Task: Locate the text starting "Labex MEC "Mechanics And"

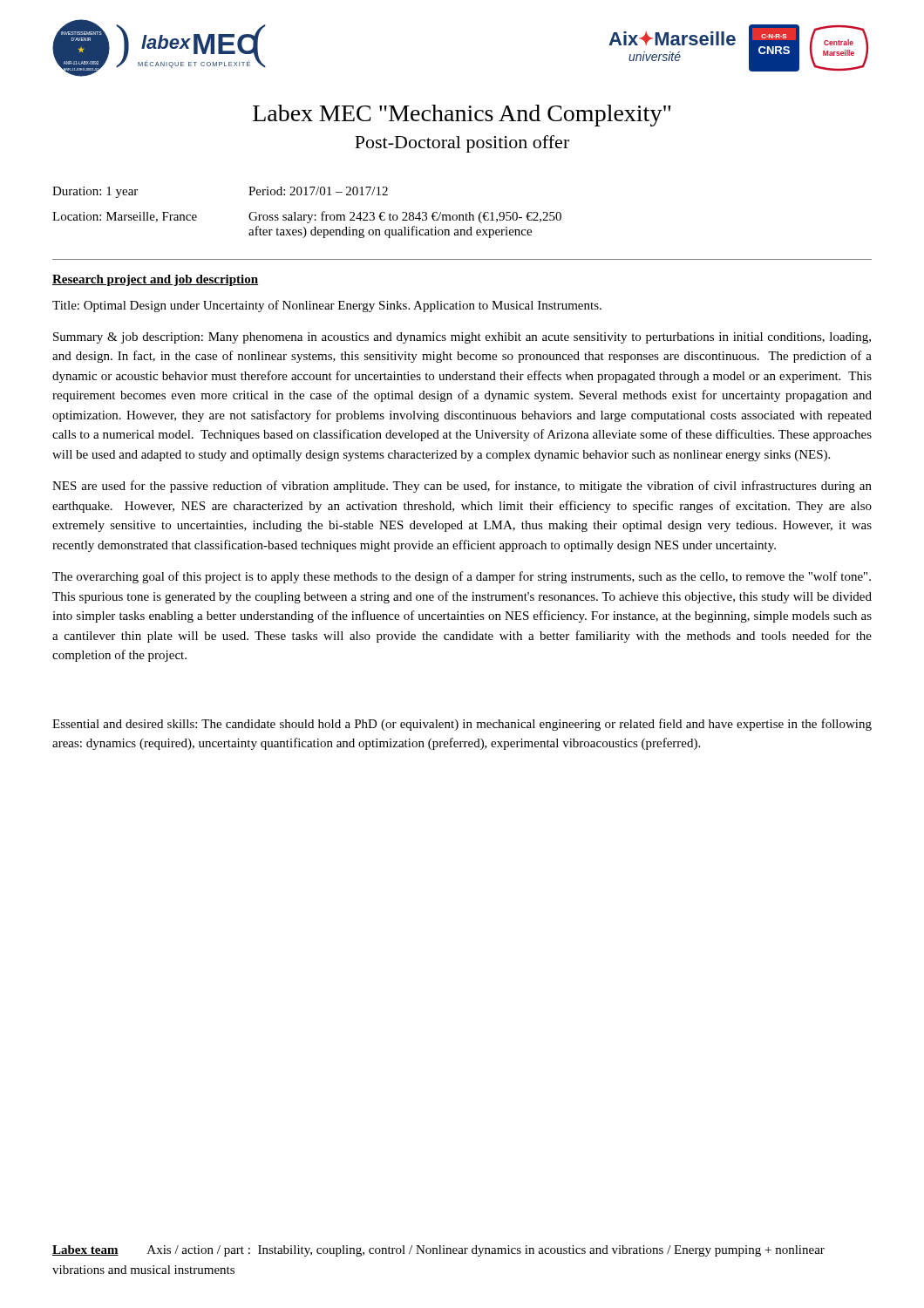Action: coord(462,113)
